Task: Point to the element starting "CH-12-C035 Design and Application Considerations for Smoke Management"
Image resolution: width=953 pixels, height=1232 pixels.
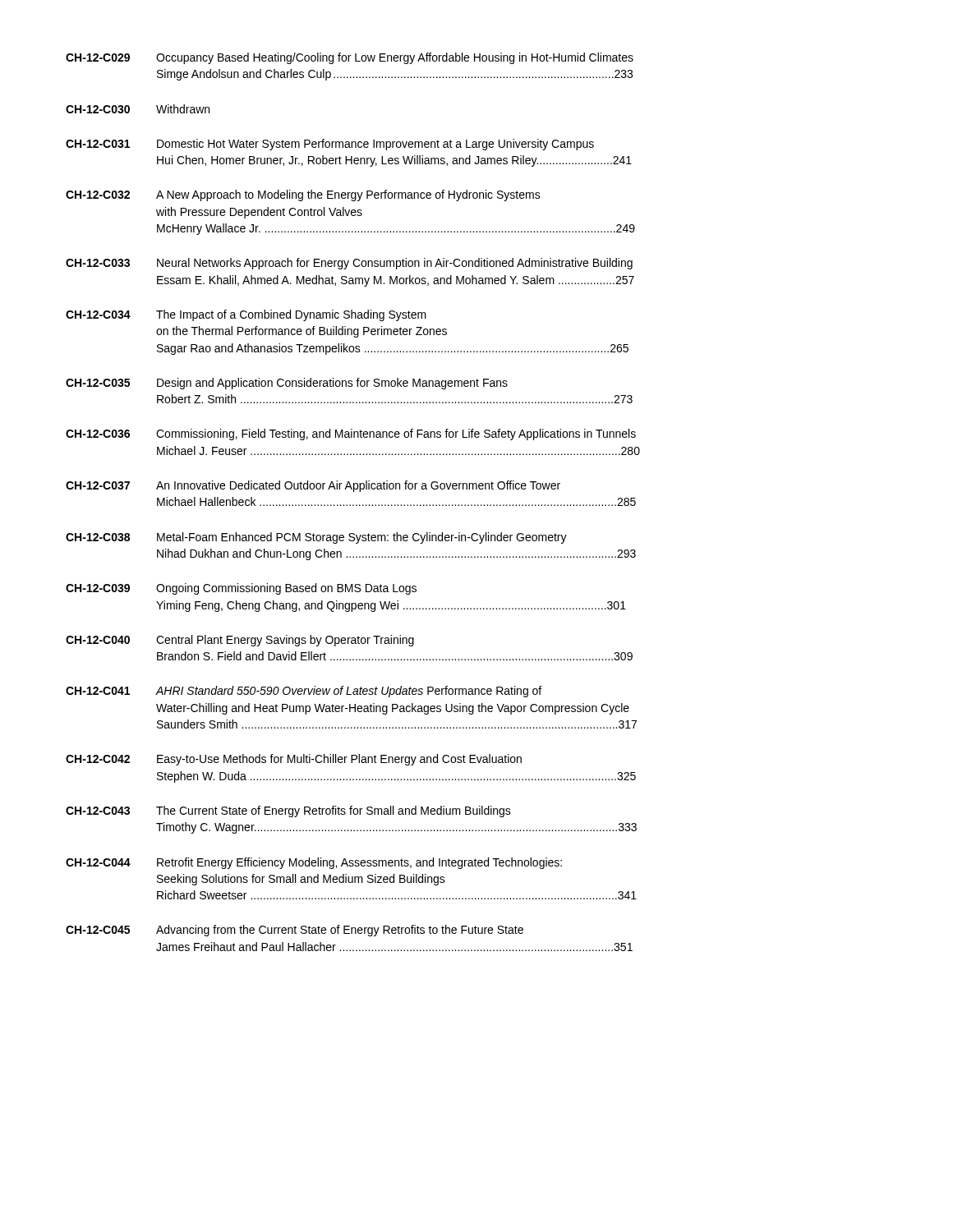Action: pyautogui.click(x=476, y=391)
